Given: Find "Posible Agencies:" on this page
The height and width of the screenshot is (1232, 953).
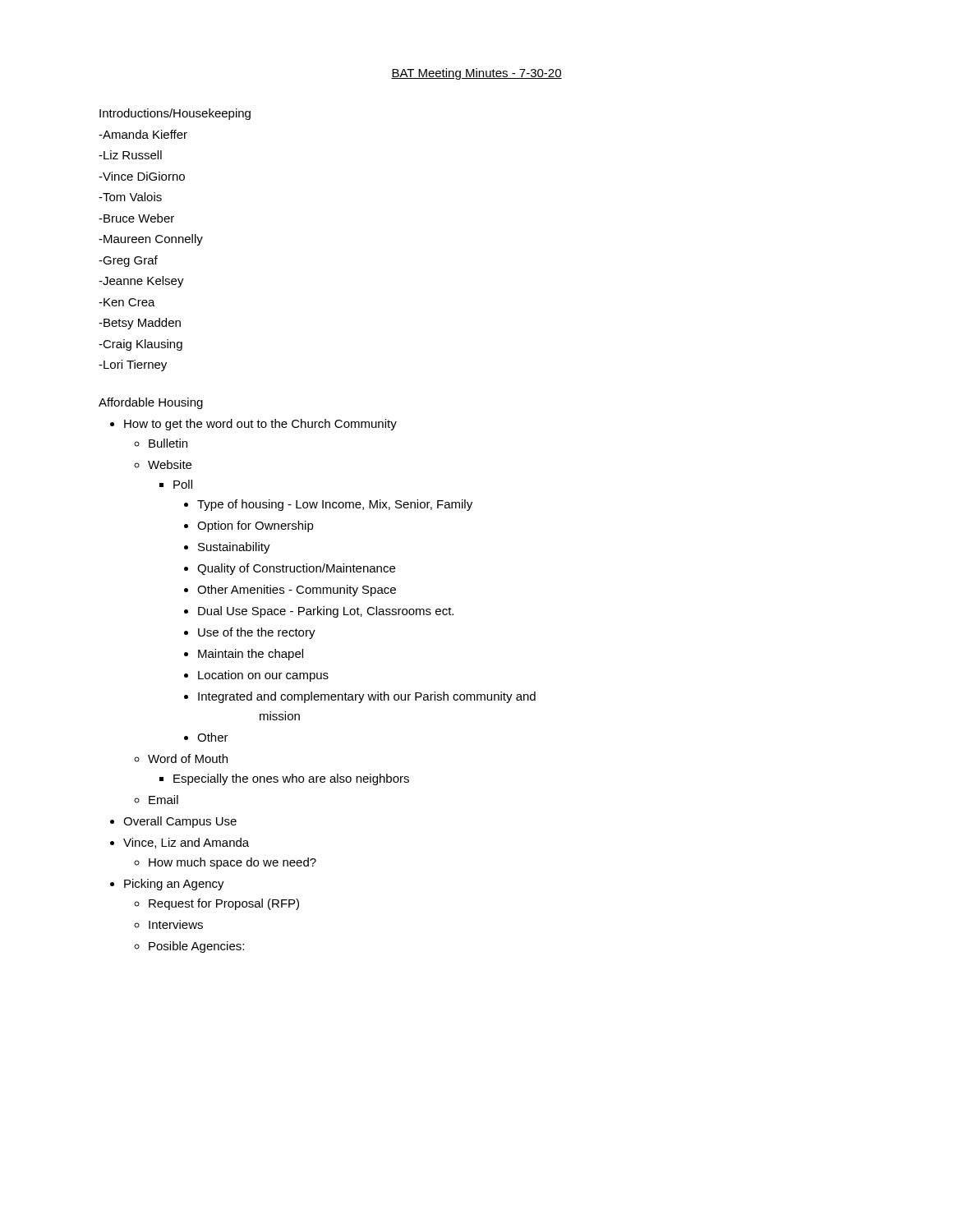Looking at the screenshot, I should click(197, 945).
